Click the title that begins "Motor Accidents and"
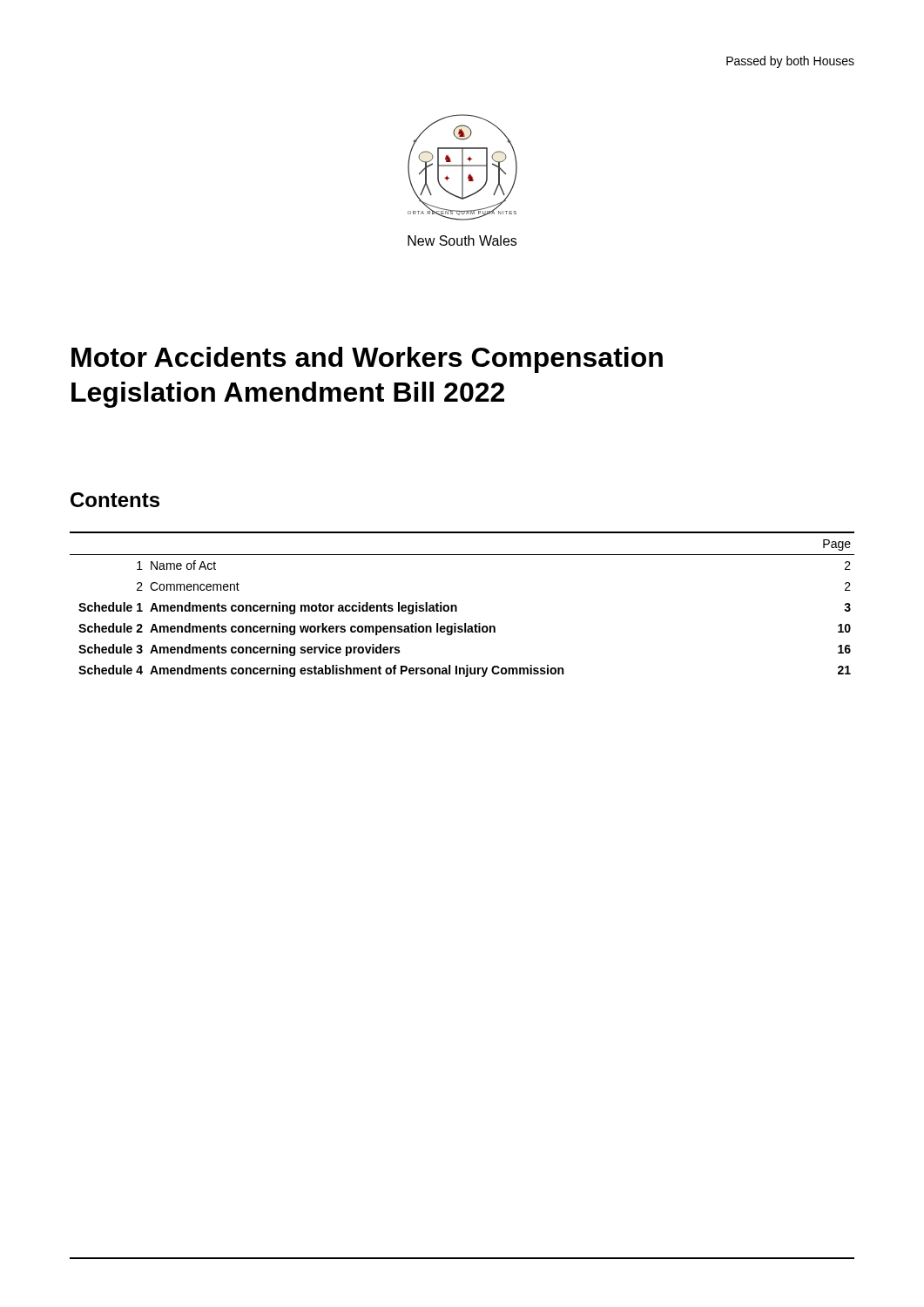924x1307 pixels. (x=367, y=375)
